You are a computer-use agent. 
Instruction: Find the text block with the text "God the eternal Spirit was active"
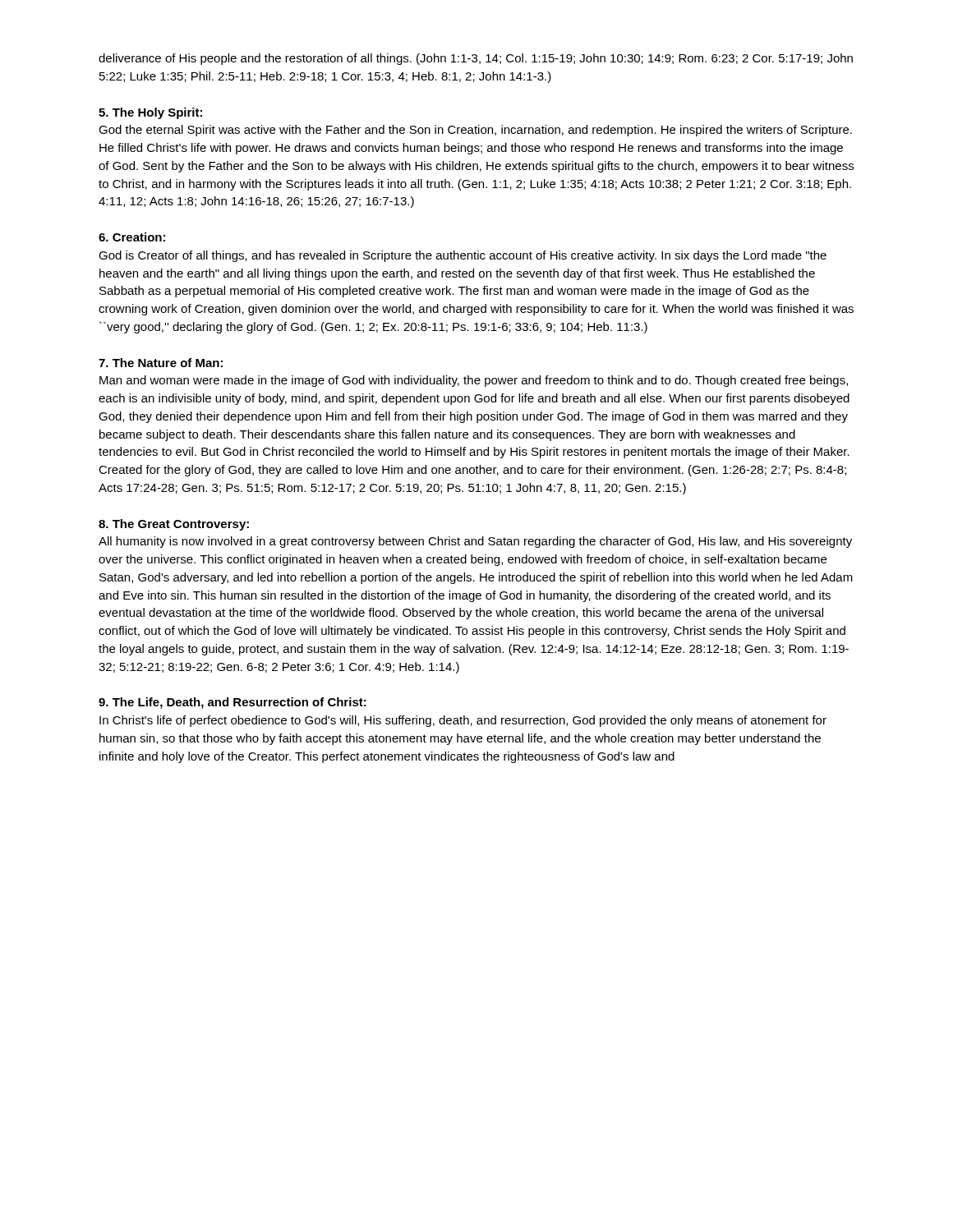(476, 165)
